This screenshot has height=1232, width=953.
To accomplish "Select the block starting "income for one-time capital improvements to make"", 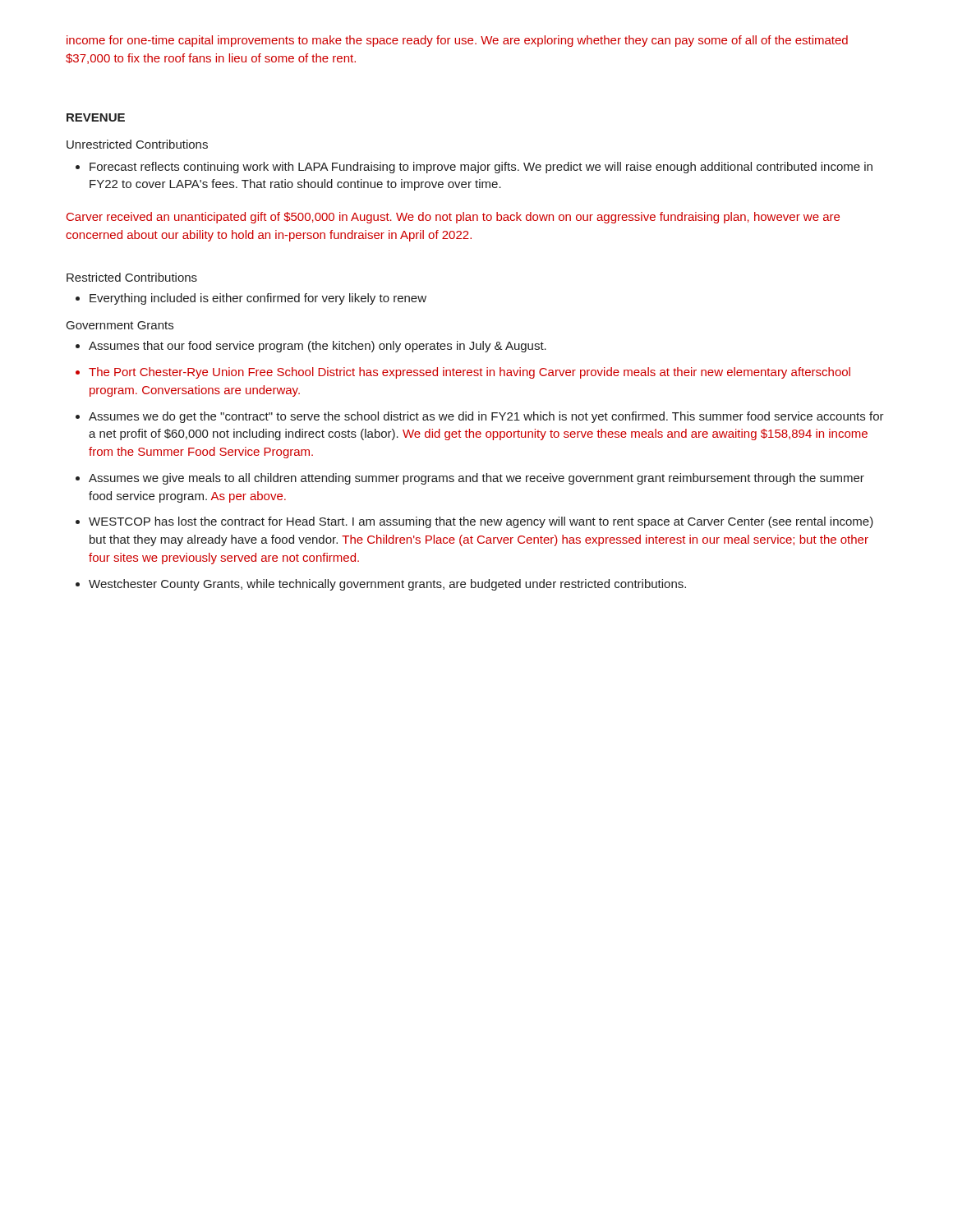I will pyautogui.click(x=457, y=49).
